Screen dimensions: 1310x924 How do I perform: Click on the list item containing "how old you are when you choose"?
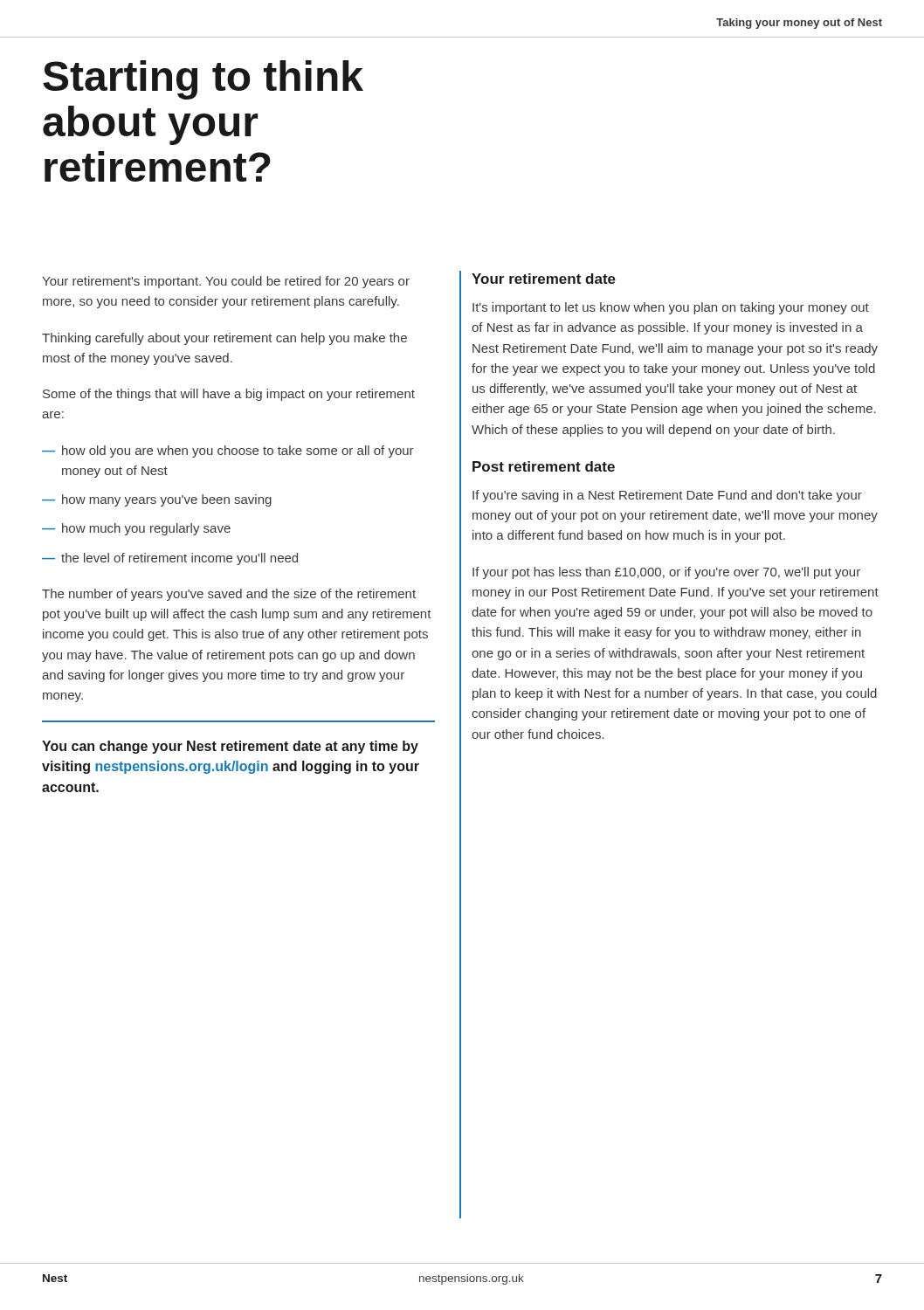pyautogui.click(x=237, y=460)
